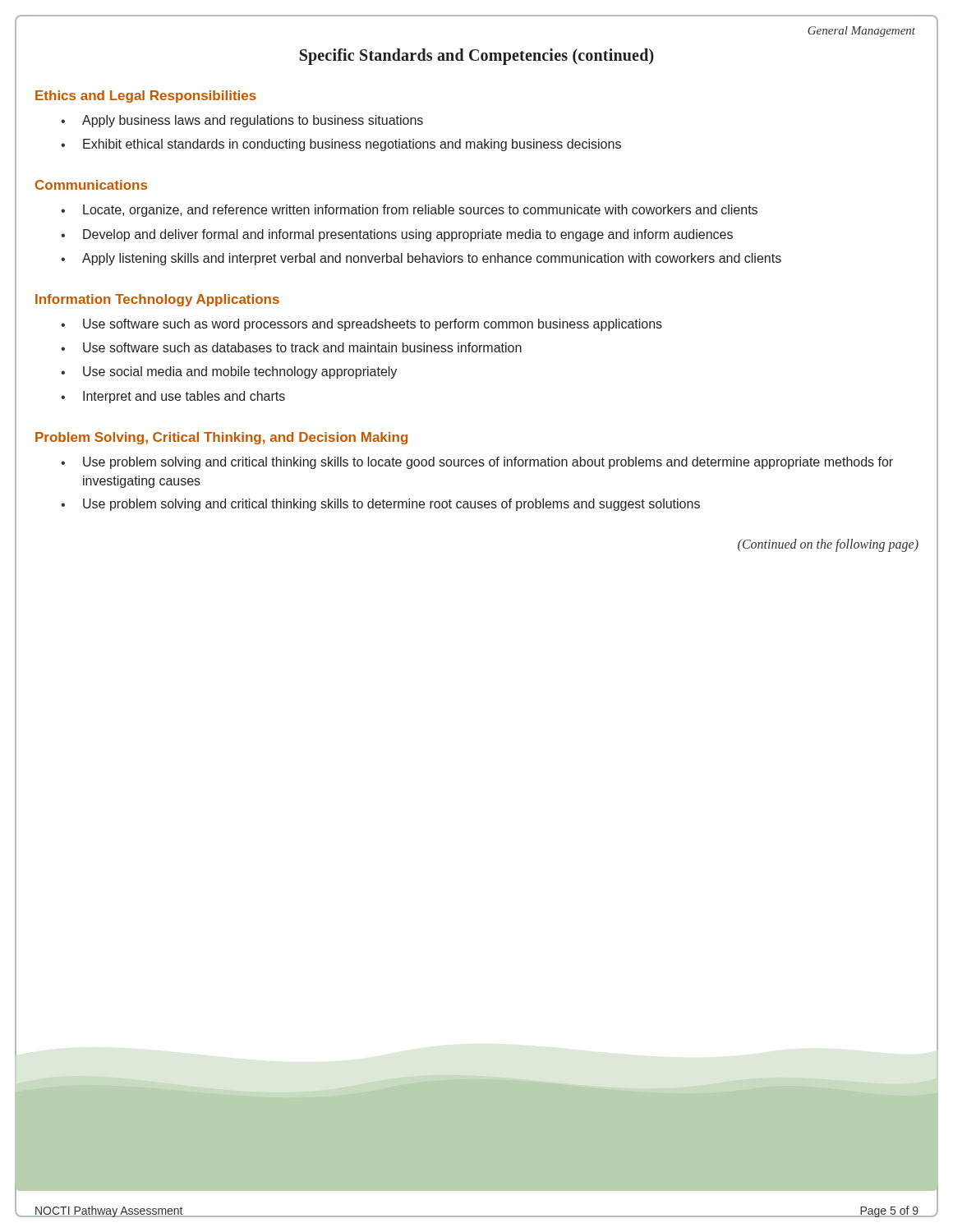Point to the block beginning "• Exhibit ethical standards in conducting"
The width and height of the screenshot is (953, 1232).
490,145
